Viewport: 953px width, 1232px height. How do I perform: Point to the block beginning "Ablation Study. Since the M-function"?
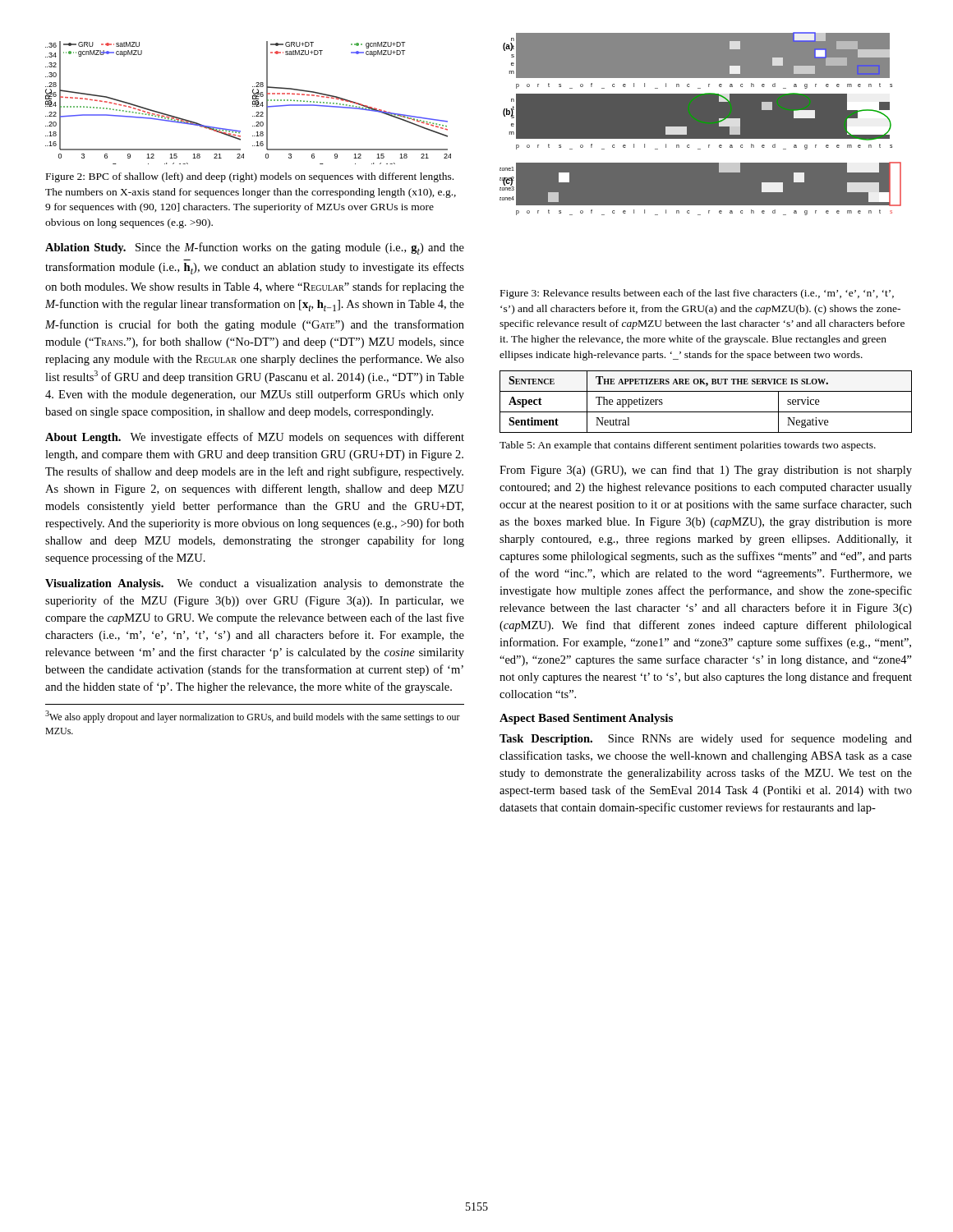(x=255, y=329)
